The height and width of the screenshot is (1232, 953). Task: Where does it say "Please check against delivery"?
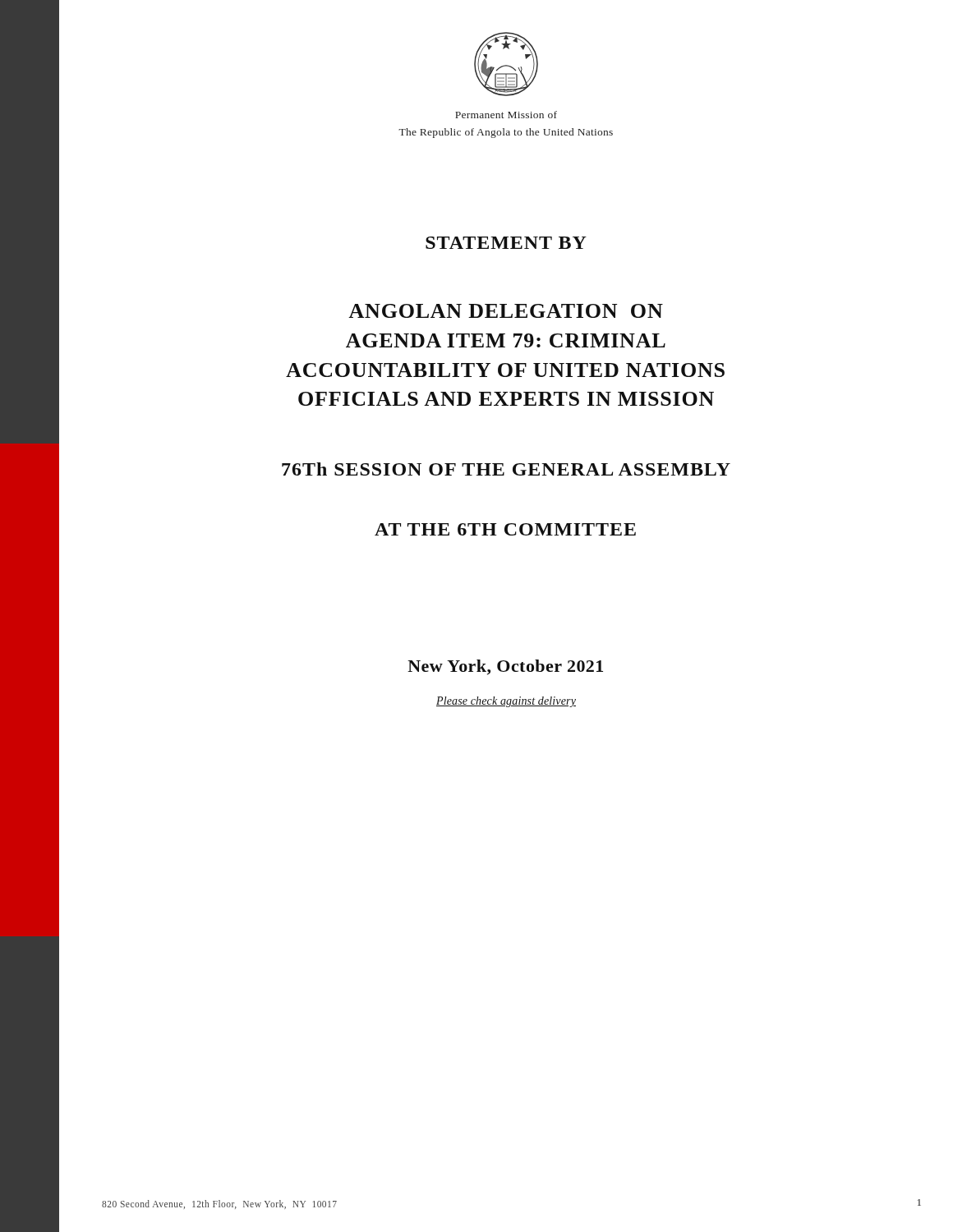(x=506, y=701)
